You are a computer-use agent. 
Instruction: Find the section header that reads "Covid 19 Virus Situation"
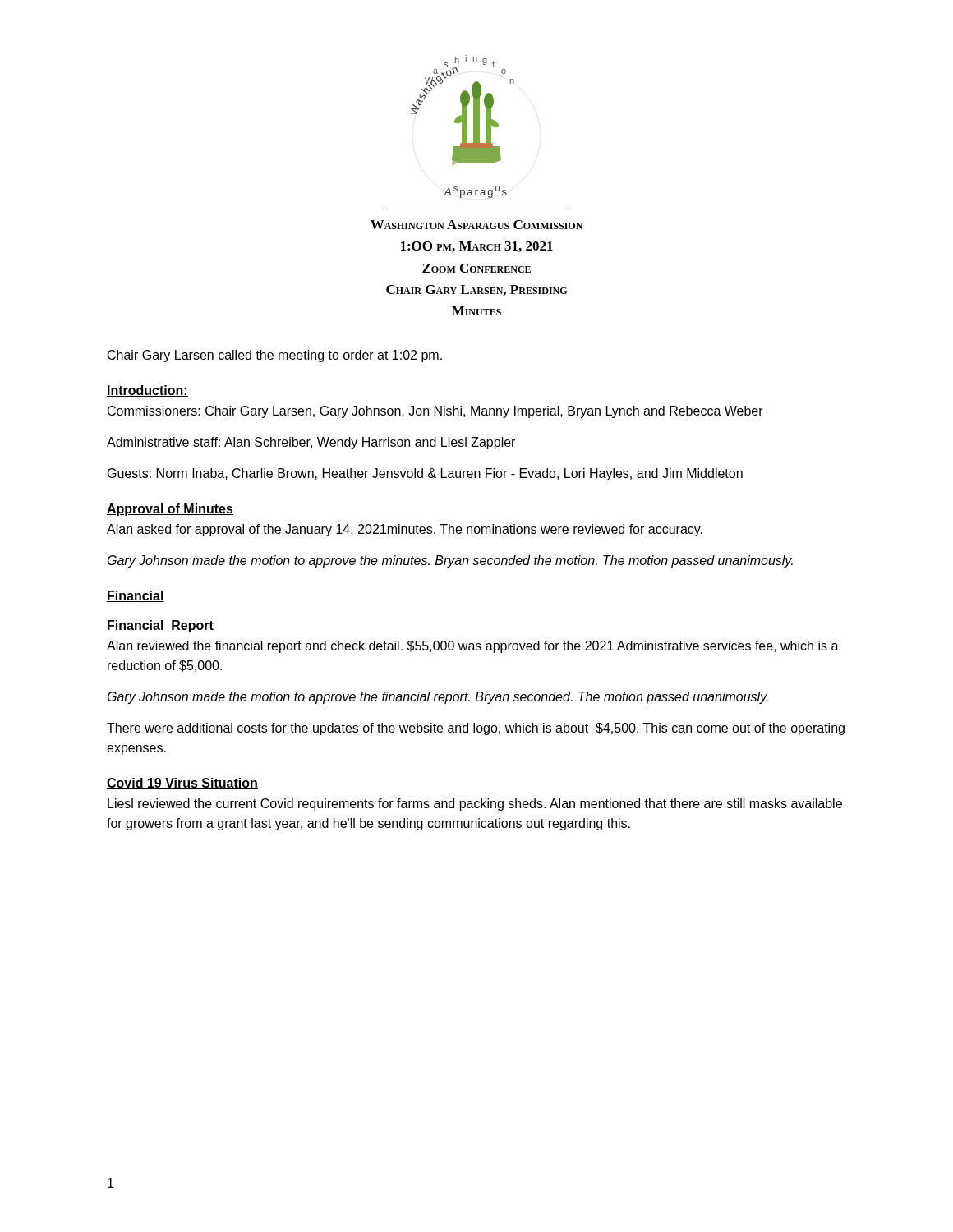pyautogui.click(x=182, y=783)
